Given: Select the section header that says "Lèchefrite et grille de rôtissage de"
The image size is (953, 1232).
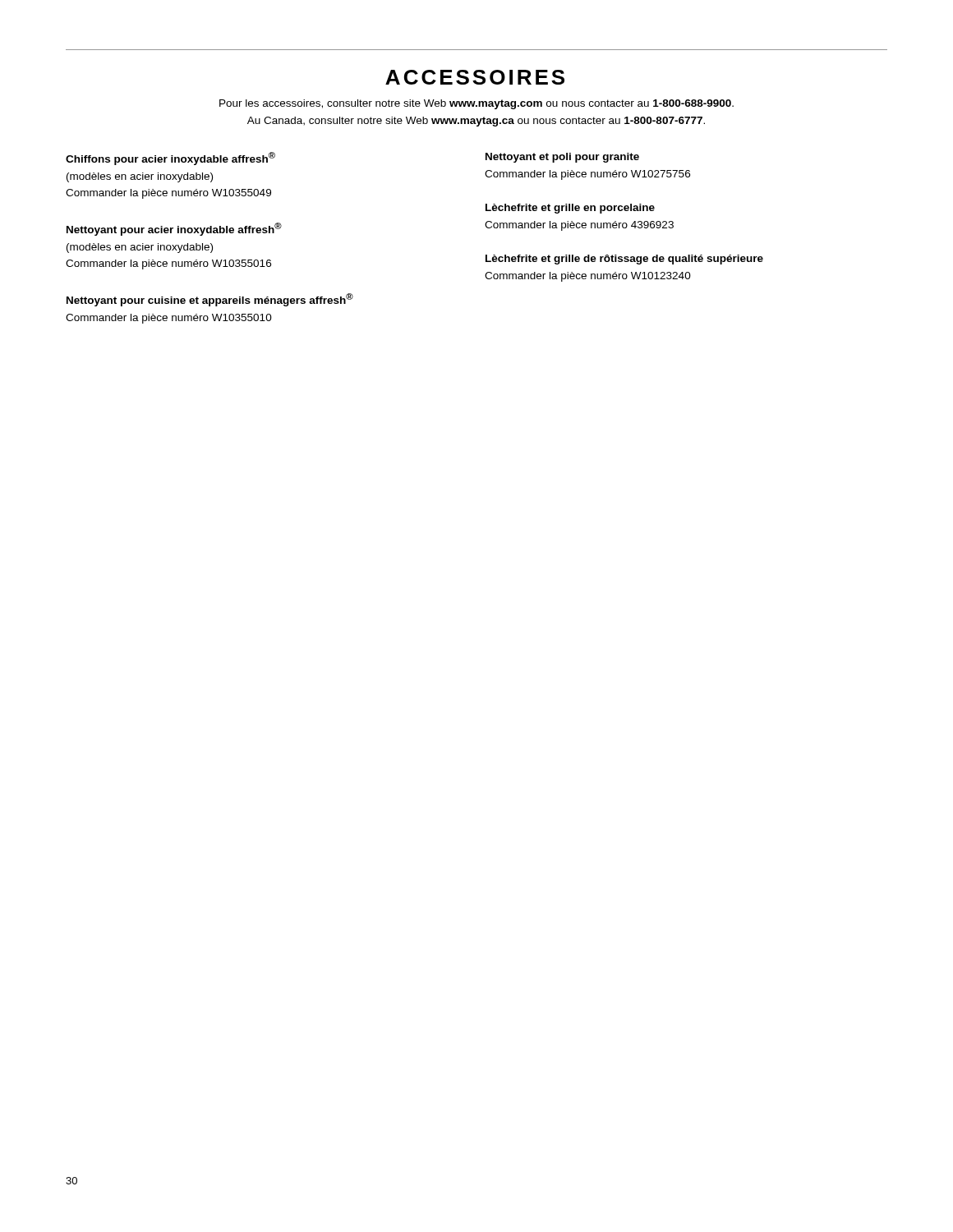Looking at the screenshot, I should click(x=624, y=258).
